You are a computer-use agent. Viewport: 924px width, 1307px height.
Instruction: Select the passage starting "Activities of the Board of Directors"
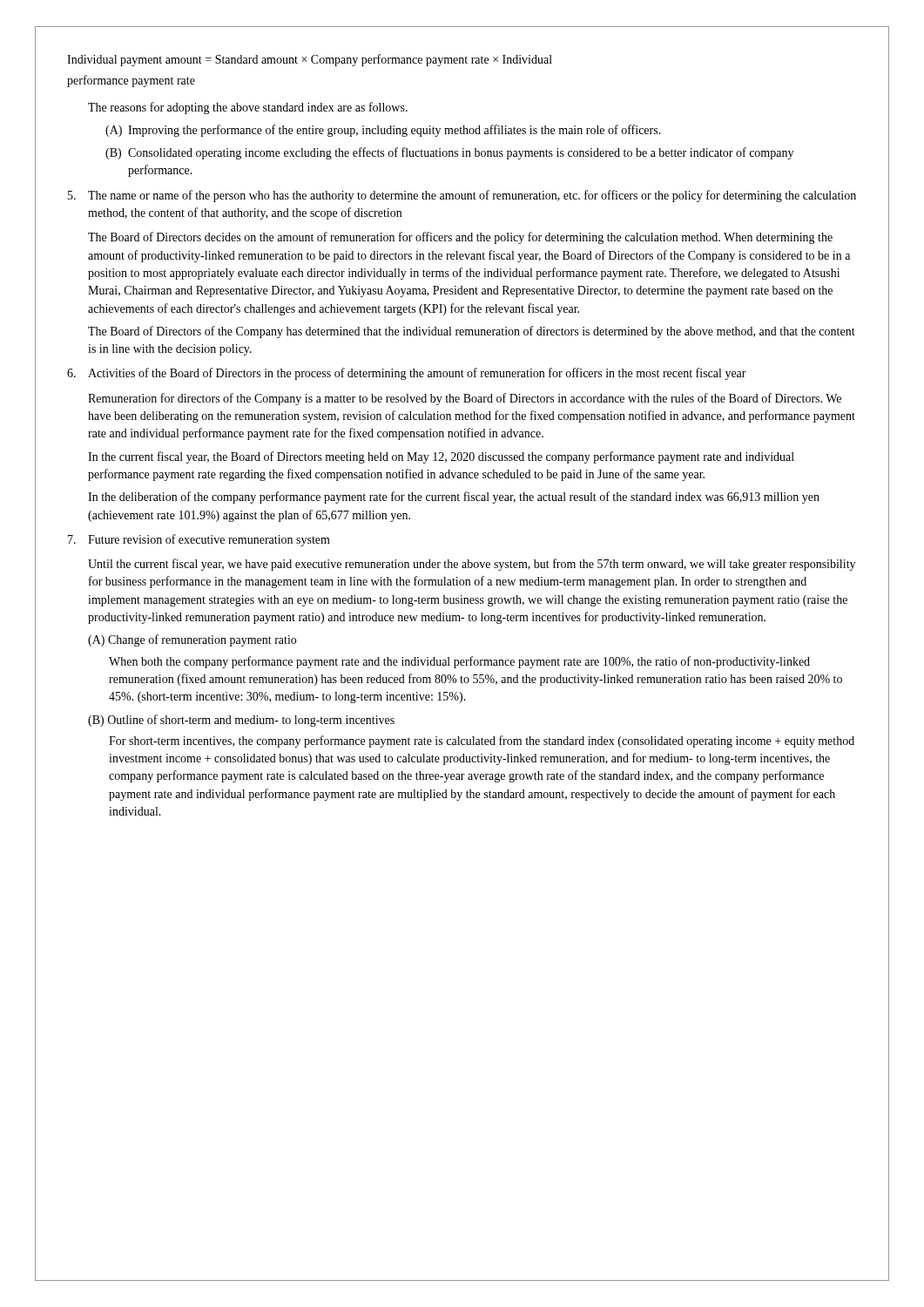pyautogui.click(x=462, y=374)
